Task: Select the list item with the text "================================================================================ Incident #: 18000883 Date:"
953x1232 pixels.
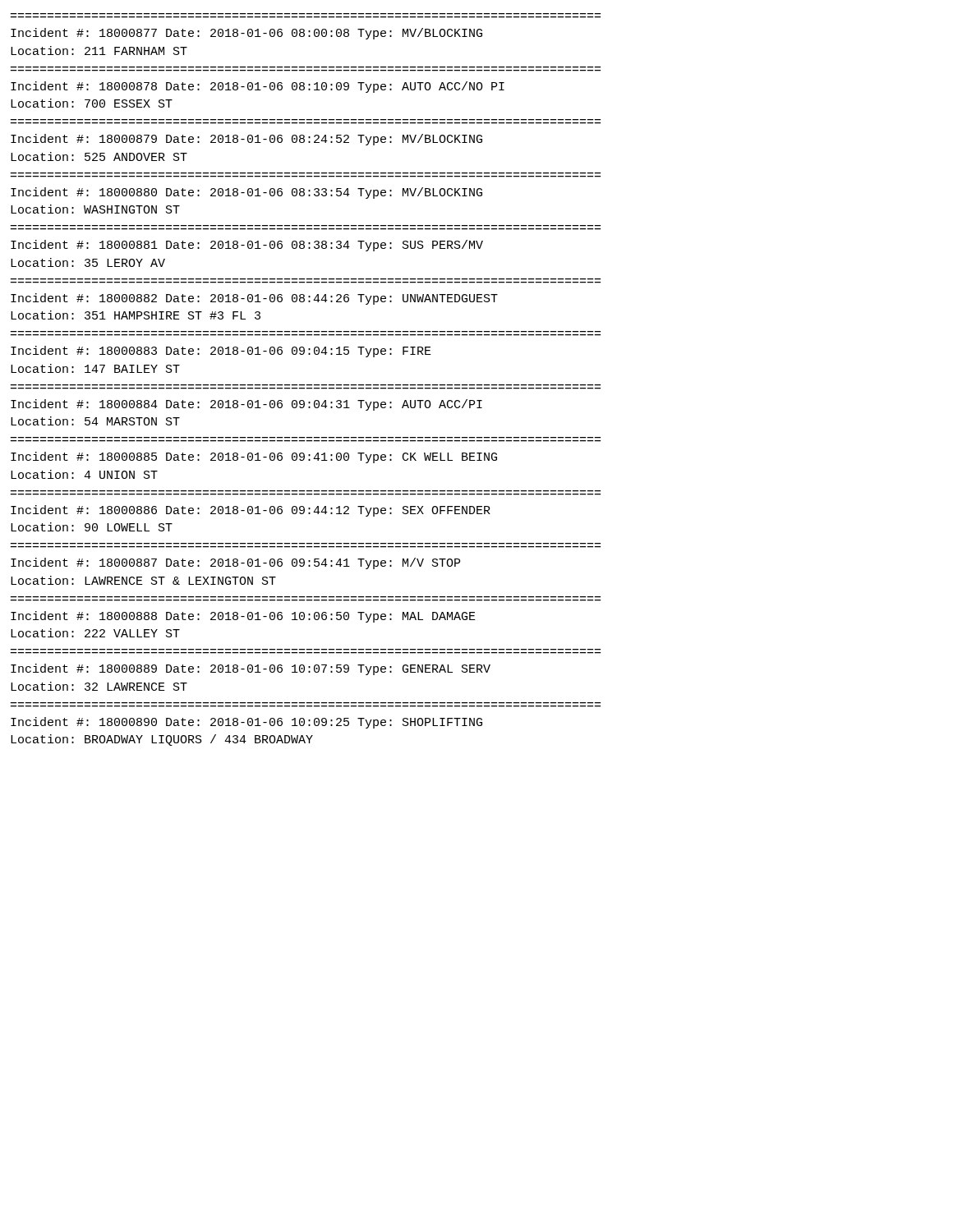Action: click(x=221, y=352)
